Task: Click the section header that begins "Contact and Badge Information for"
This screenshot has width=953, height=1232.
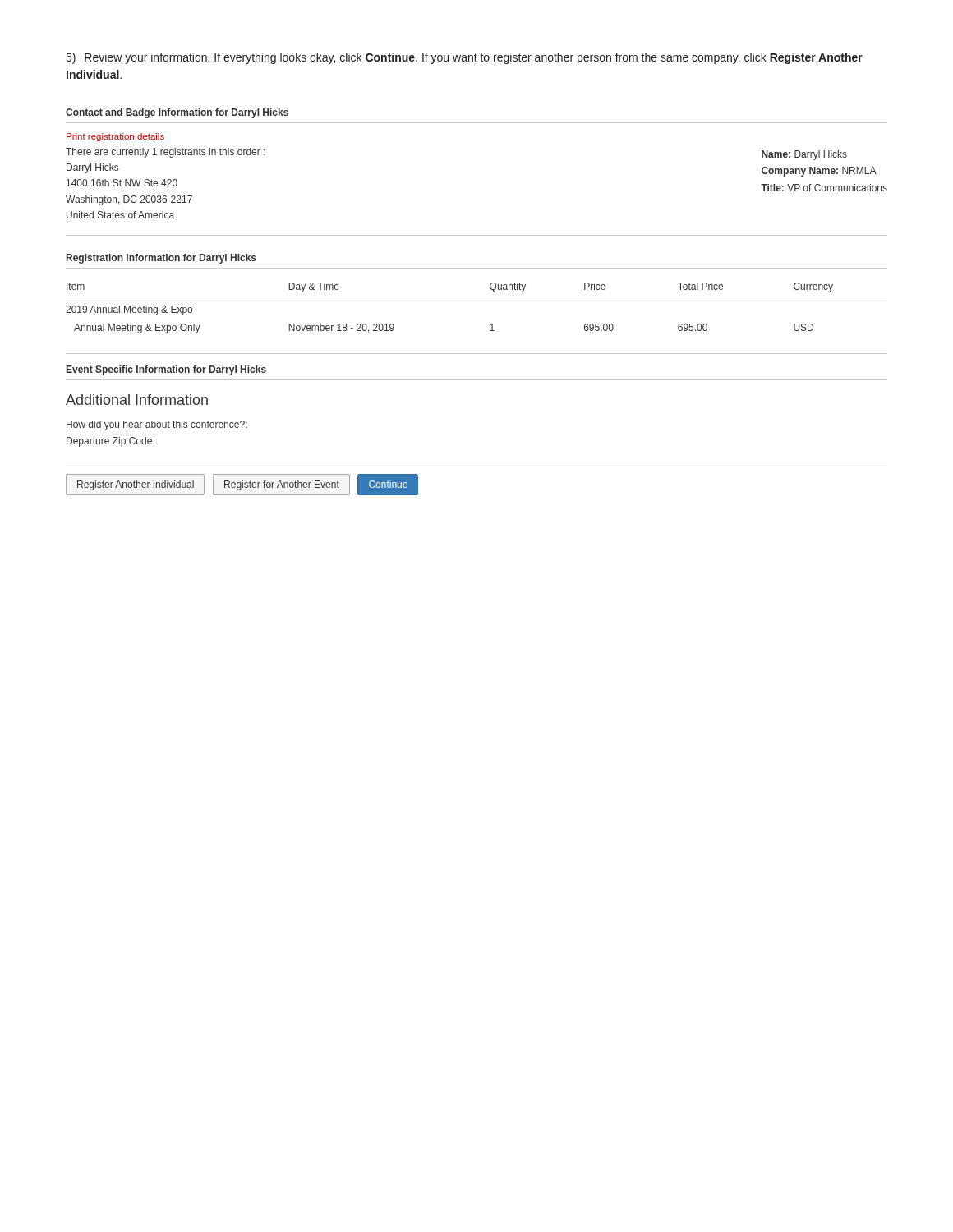Action: 177,113
